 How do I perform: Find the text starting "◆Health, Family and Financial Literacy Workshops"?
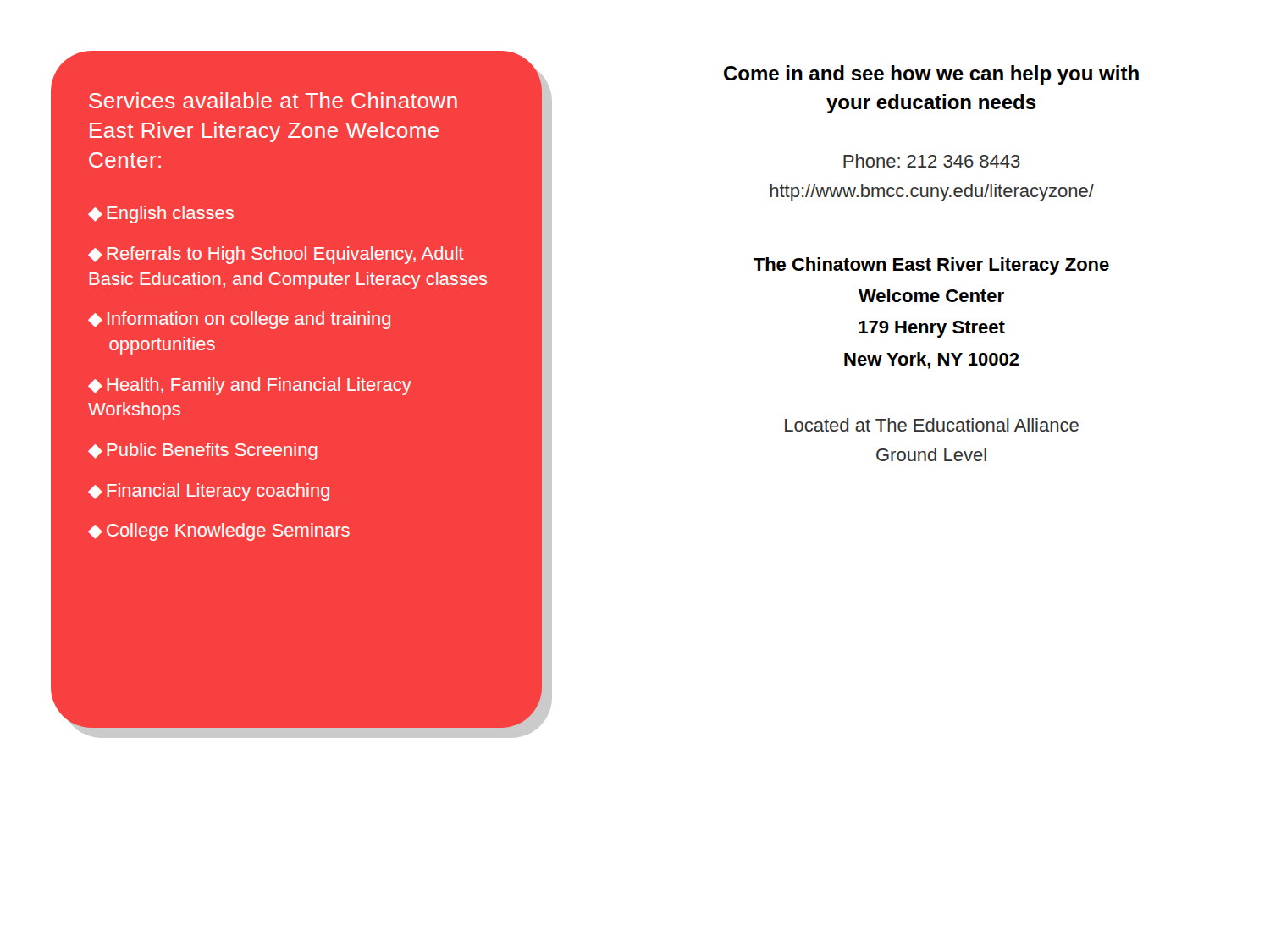[250, 397]
